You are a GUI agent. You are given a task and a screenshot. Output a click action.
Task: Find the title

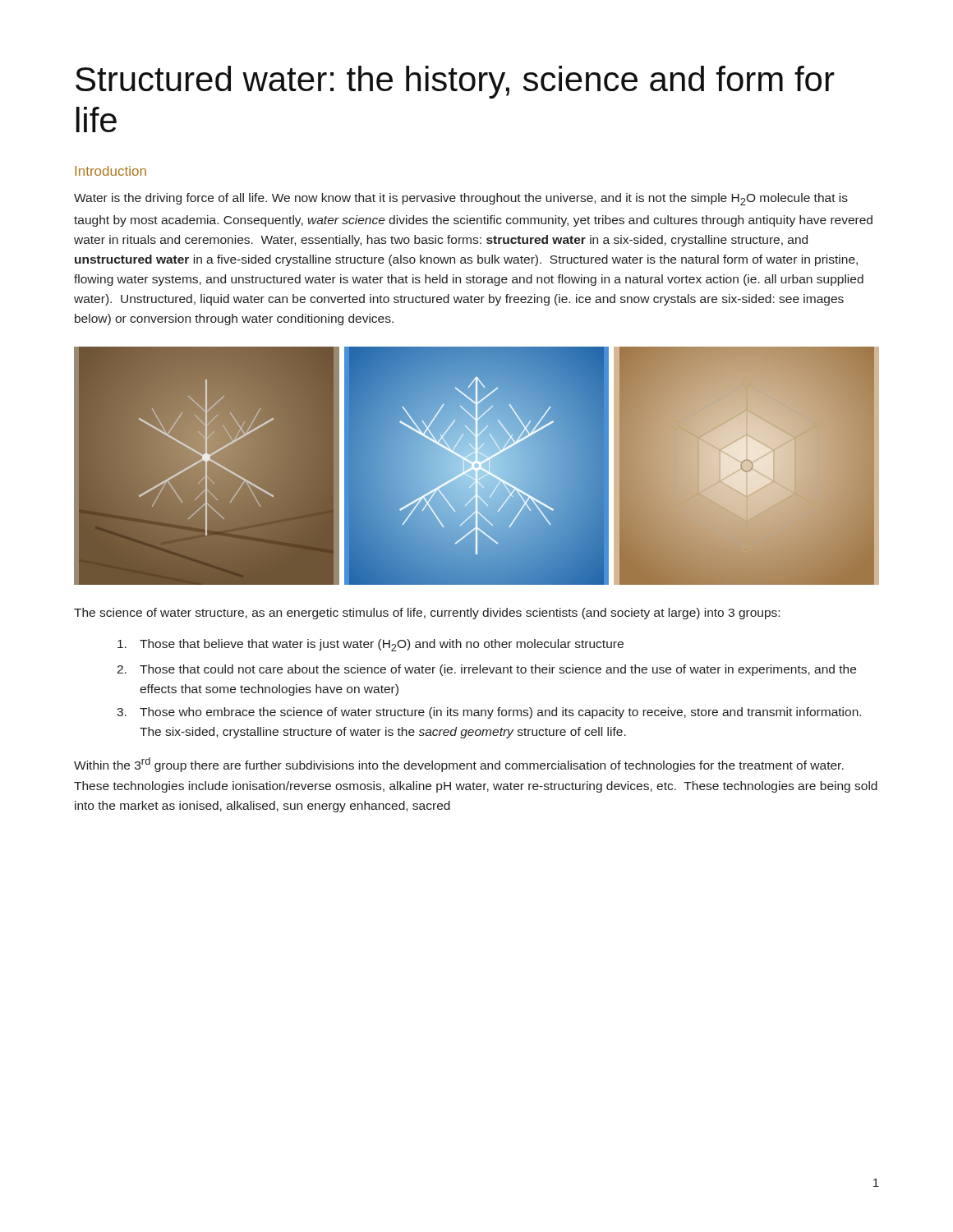point(476,100)
